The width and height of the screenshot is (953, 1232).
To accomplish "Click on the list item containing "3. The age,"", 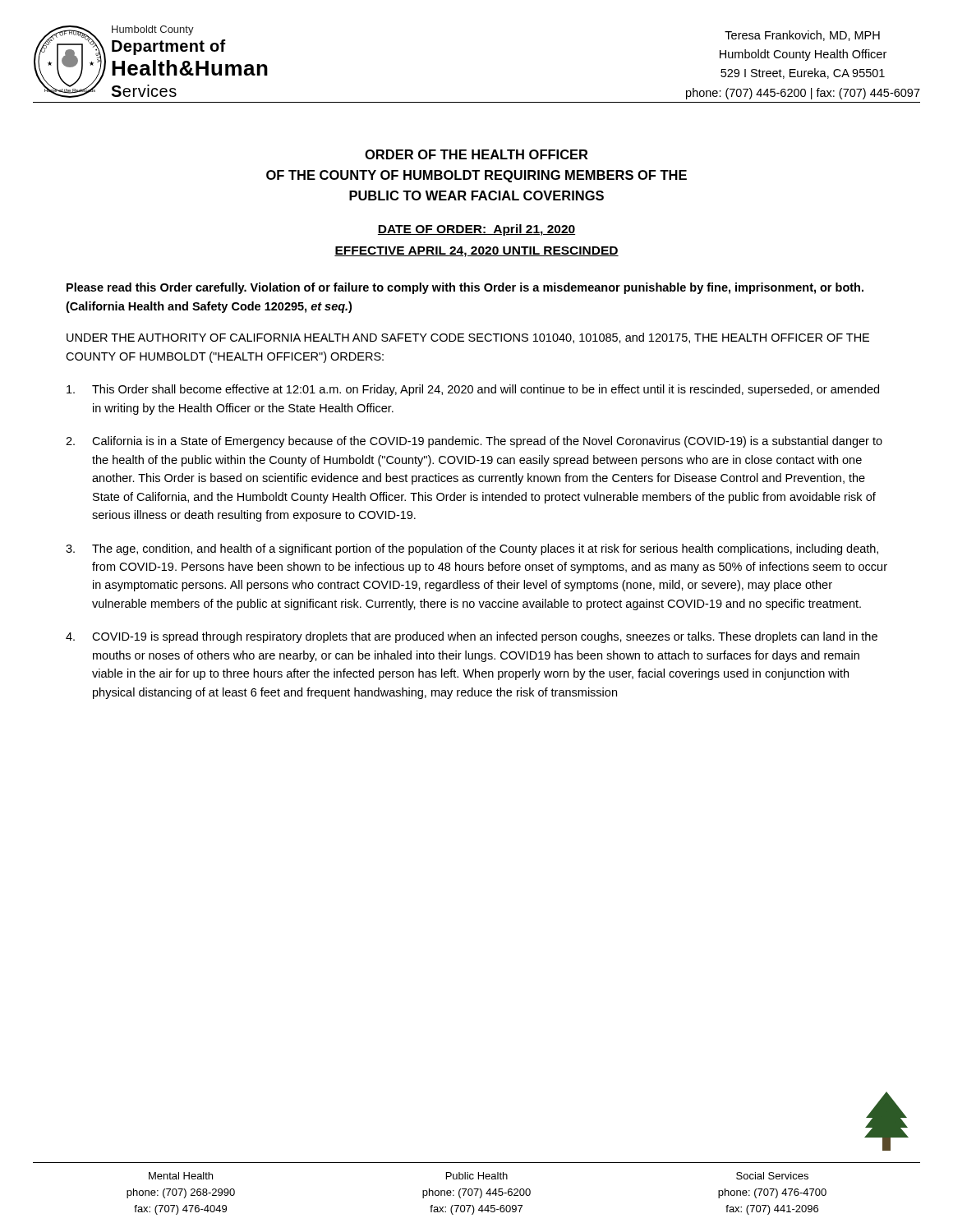I will click(x=476, y=576).
